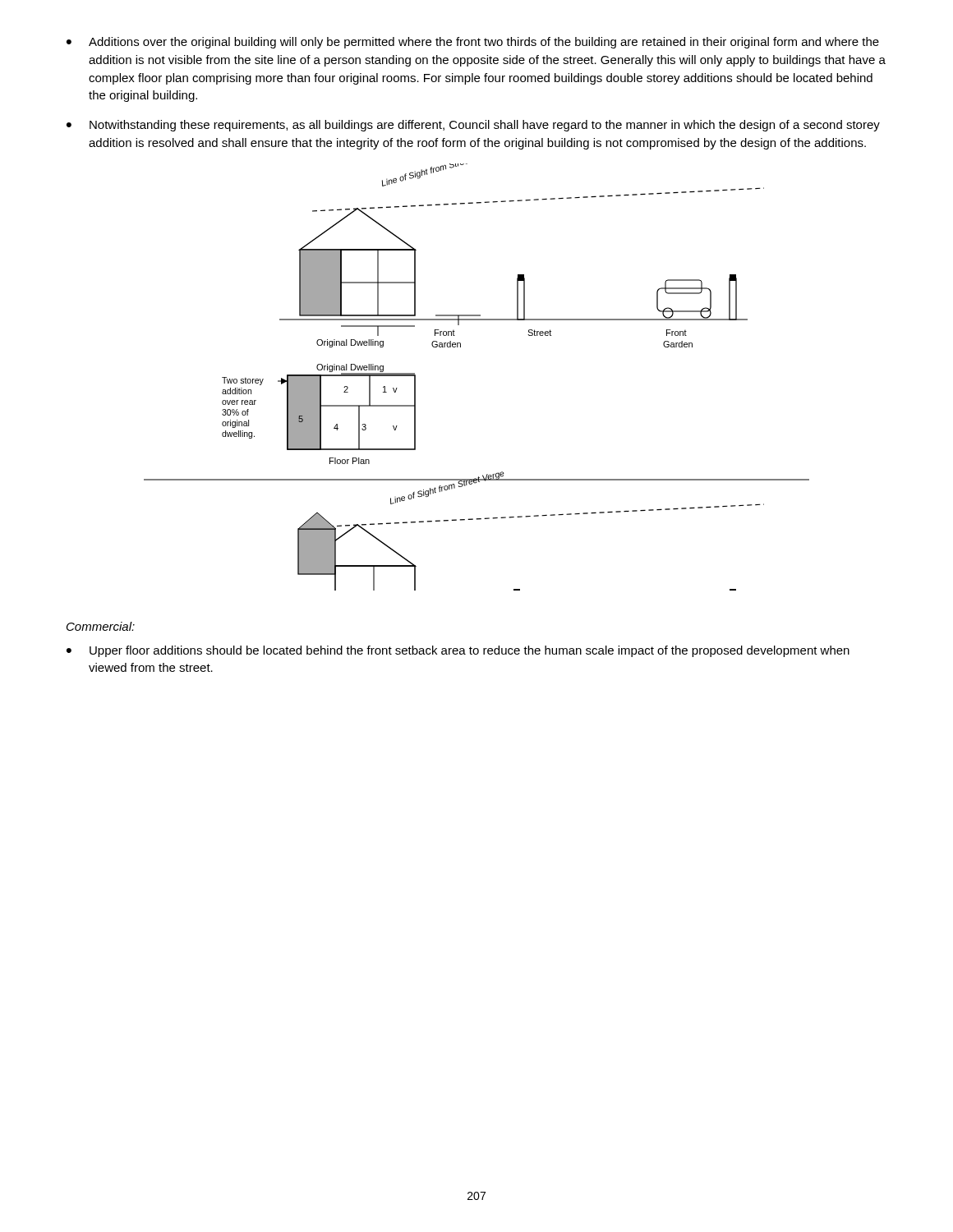Point to the block beginning "• Notwithstanding these requirements, as all buildings"
This screenshot has width=953, height=1232.
pyautogui.click(x=476, y=134)
